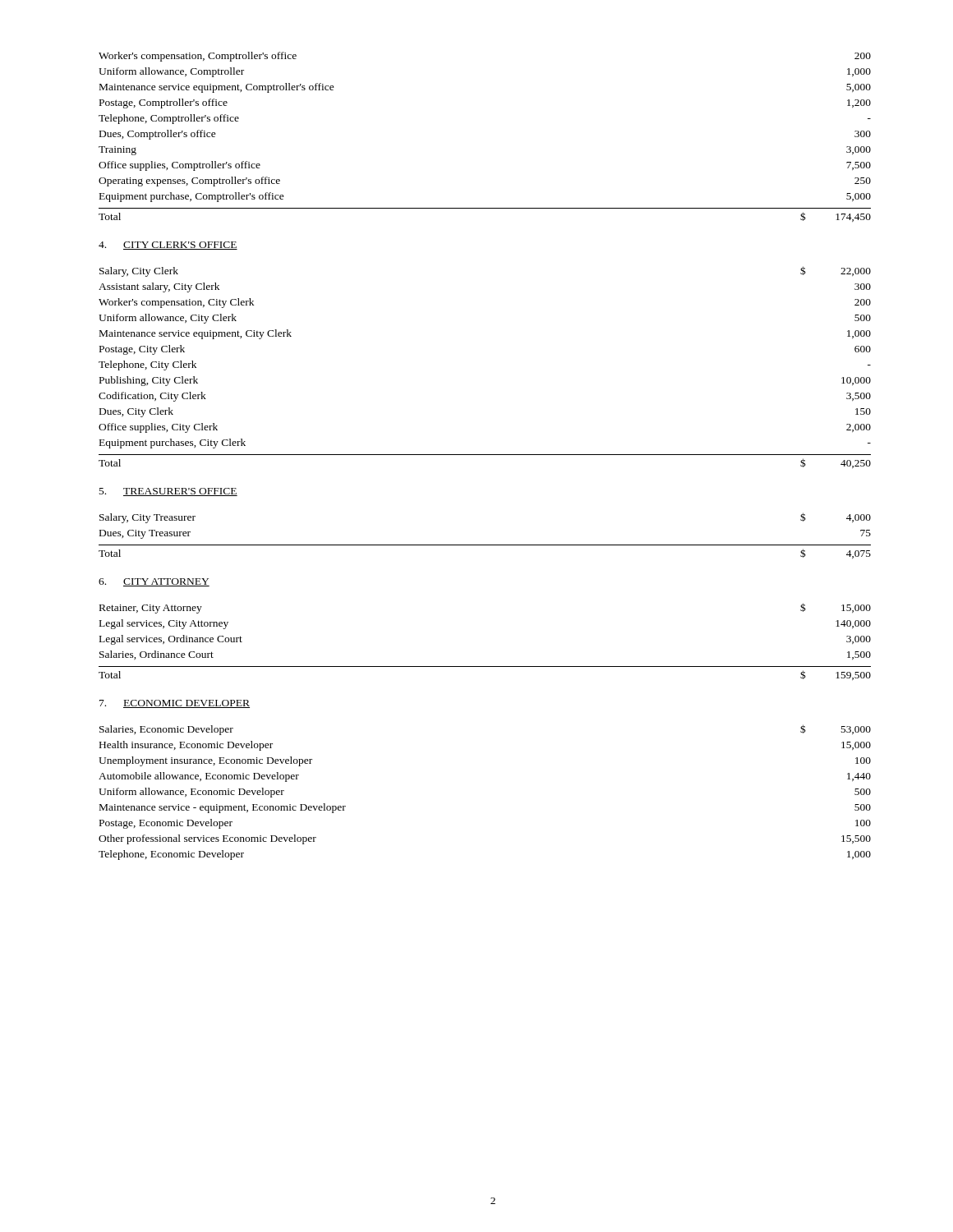
Task: Select the text with the text "Total $ 4,075"
Action: point(485,553)
